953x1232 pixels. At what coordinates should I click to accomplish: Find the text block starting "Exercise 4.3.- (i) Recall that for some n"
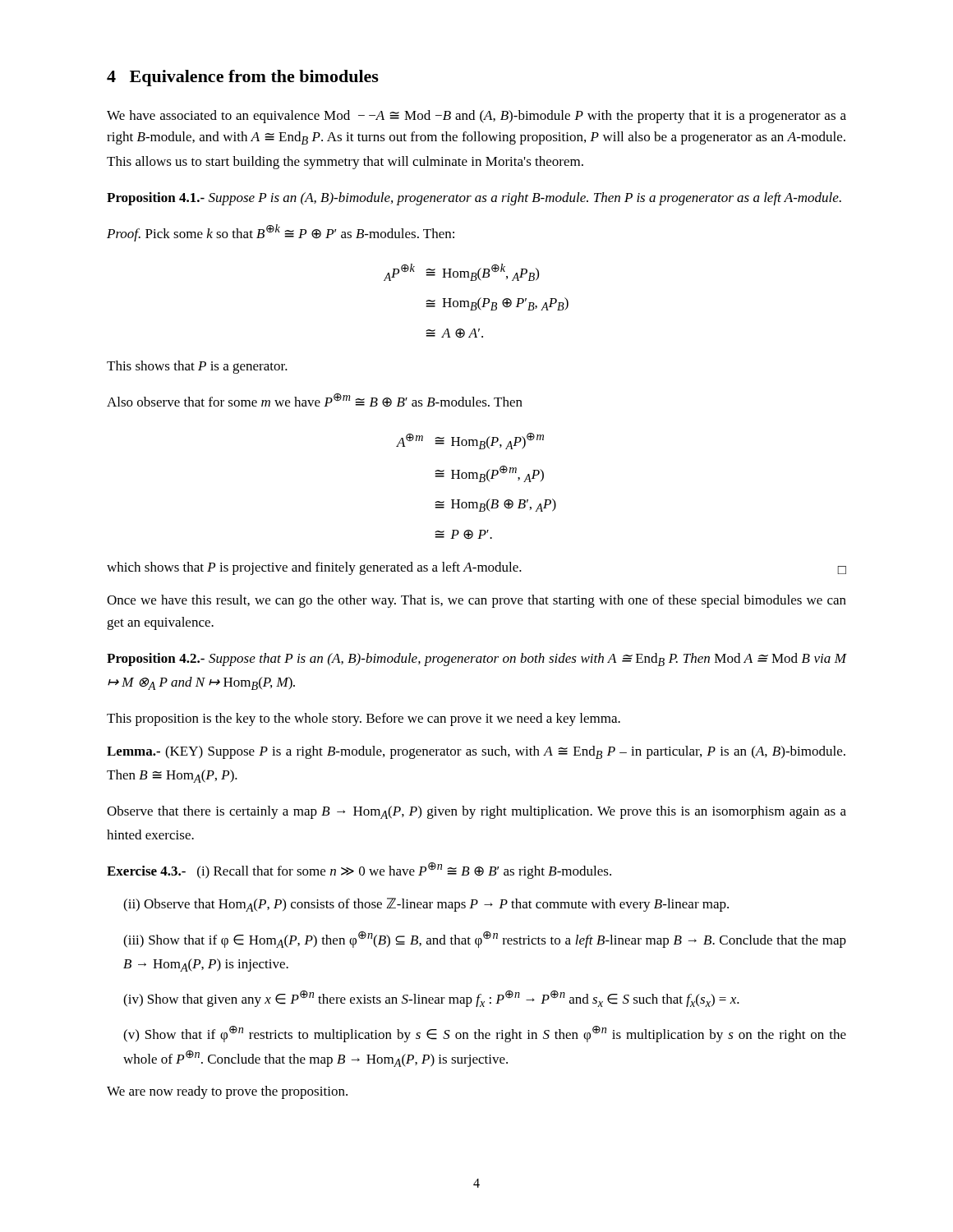[x=476, y=870]
